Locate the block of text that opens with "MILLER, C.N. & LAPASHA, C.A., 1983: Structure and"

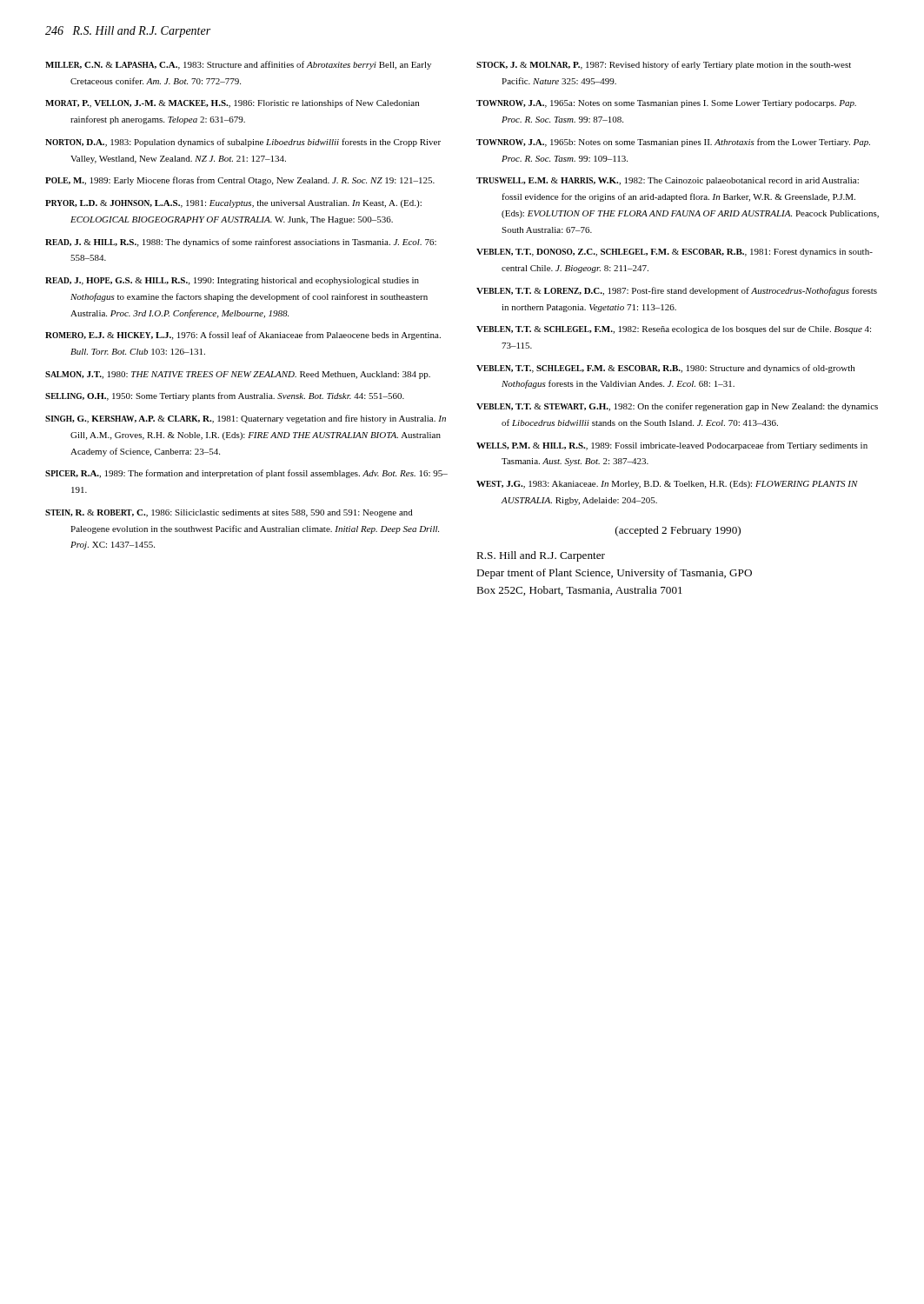(238, 72)
